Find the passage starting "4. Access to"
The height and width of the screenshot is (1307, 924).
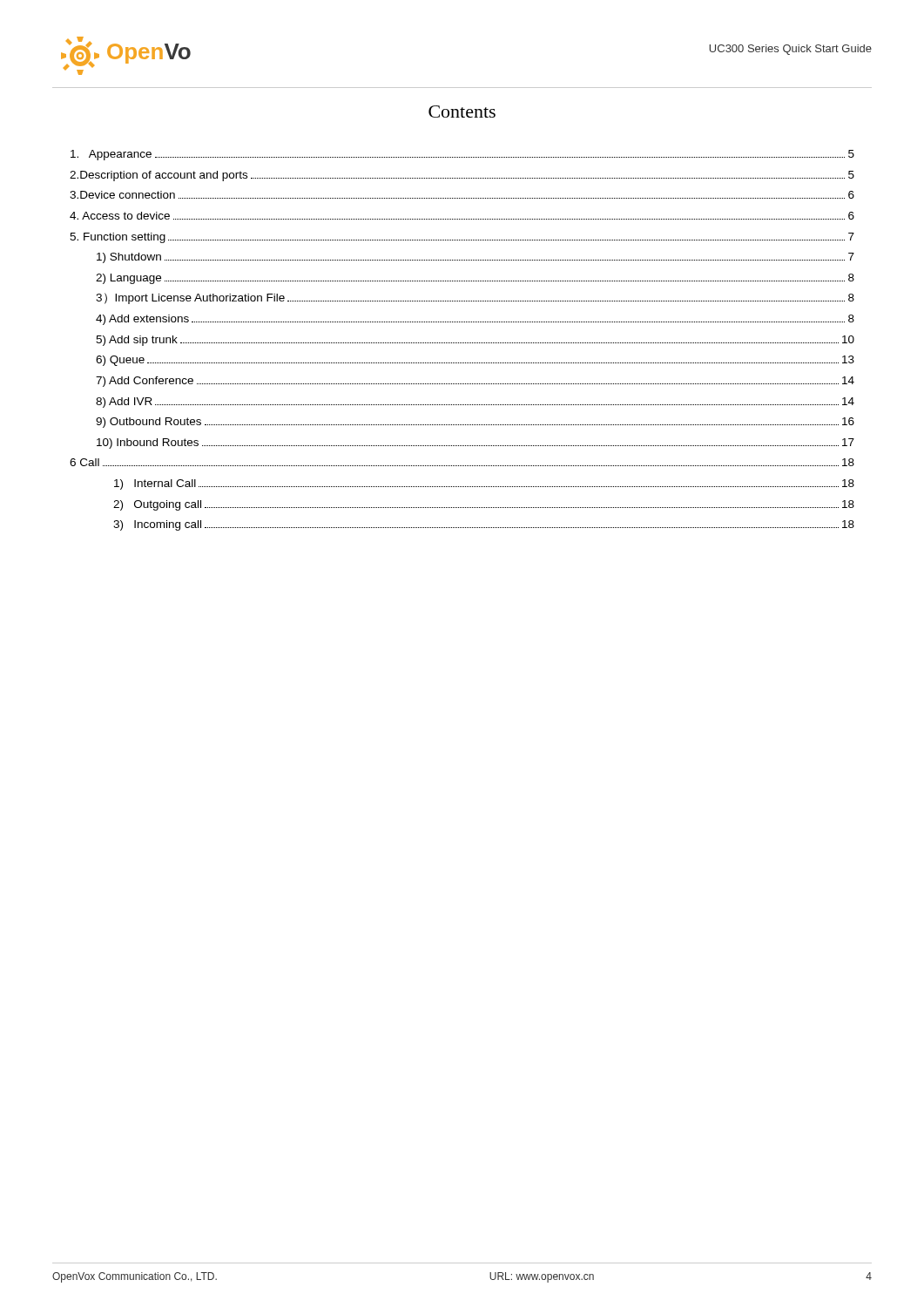point(462,216)
